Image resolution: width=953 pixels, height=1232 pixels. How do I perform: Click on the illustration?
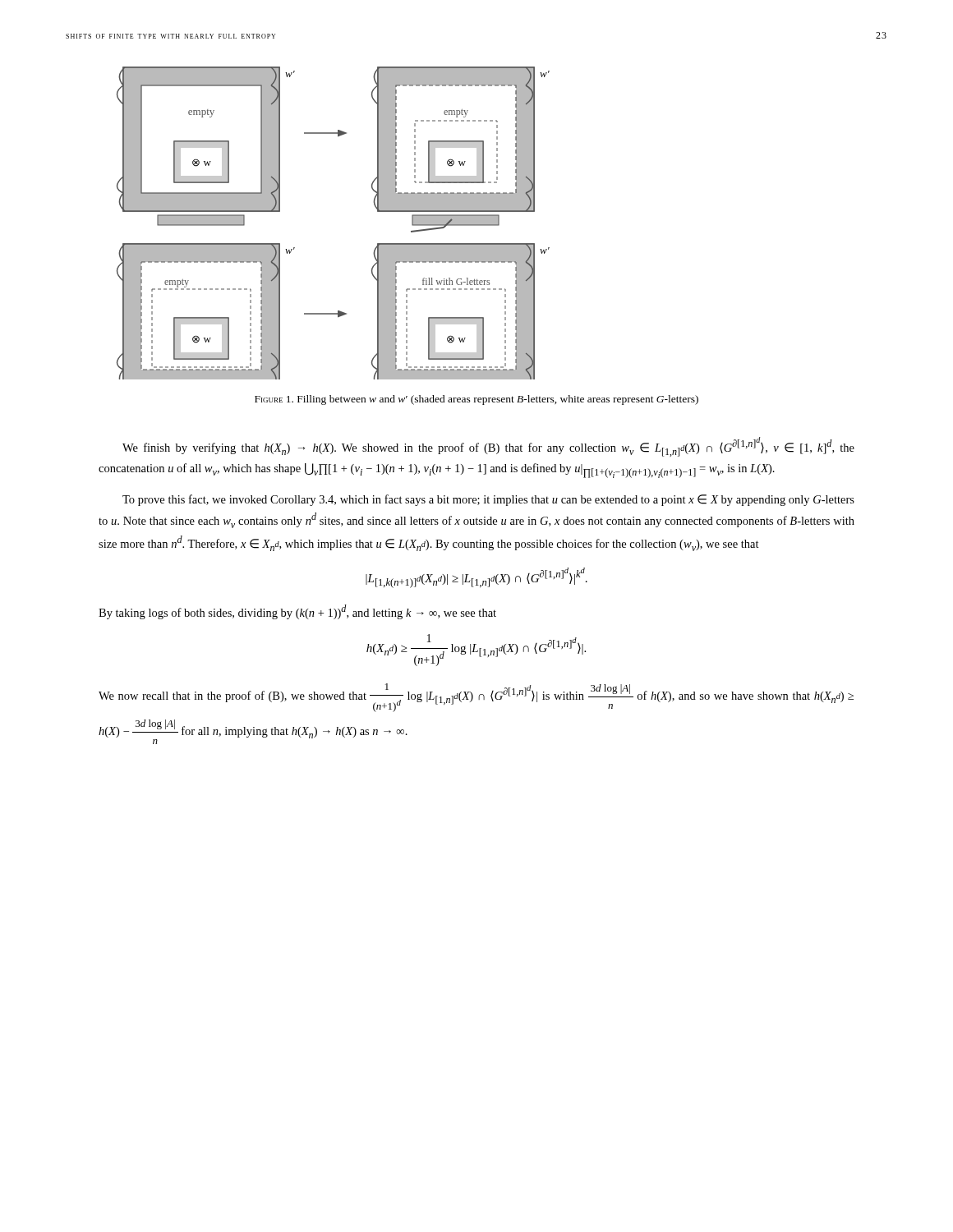coord(476,215)
